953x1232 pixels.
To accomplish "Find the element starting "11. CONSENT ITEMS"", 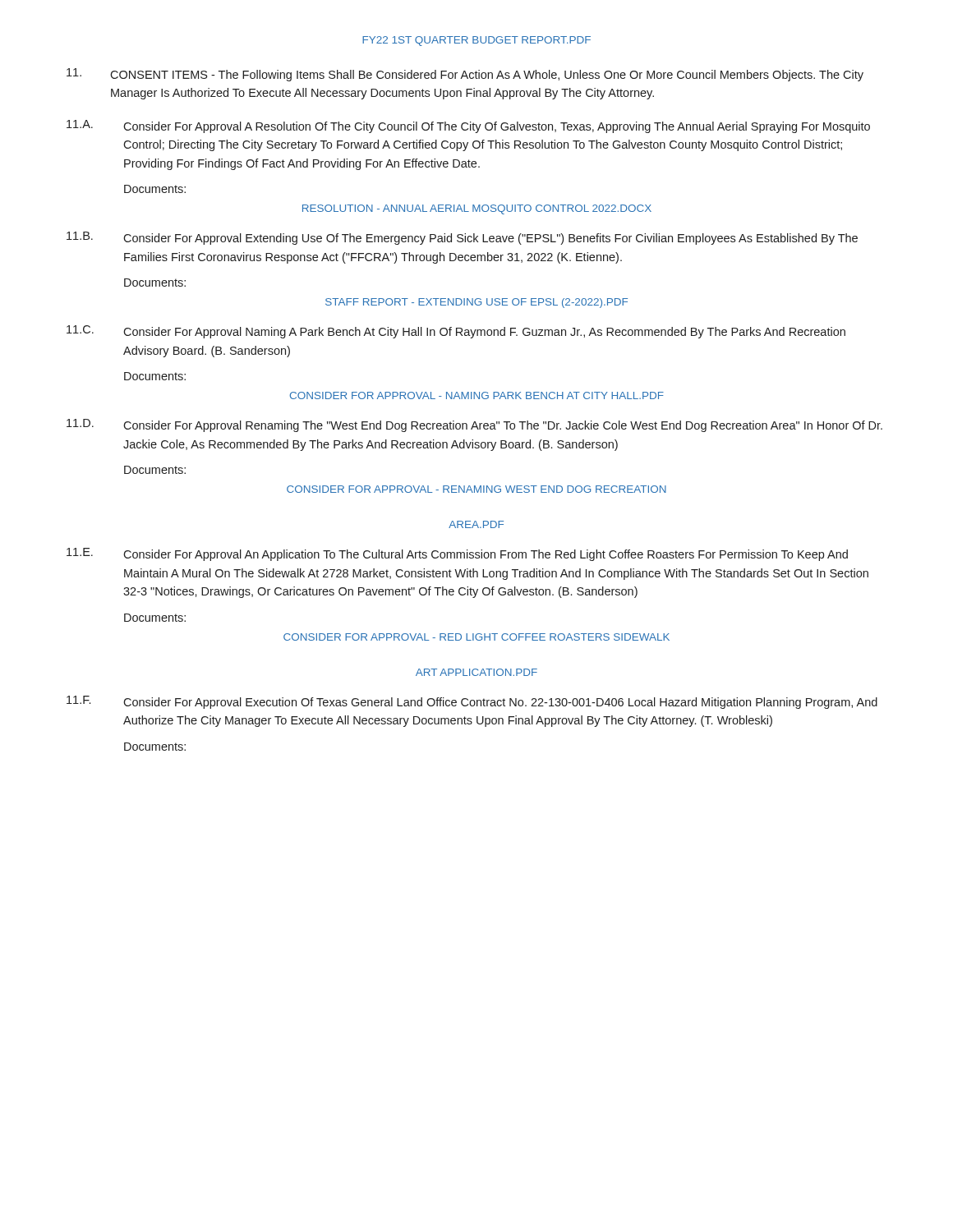I will click(476, 84).
